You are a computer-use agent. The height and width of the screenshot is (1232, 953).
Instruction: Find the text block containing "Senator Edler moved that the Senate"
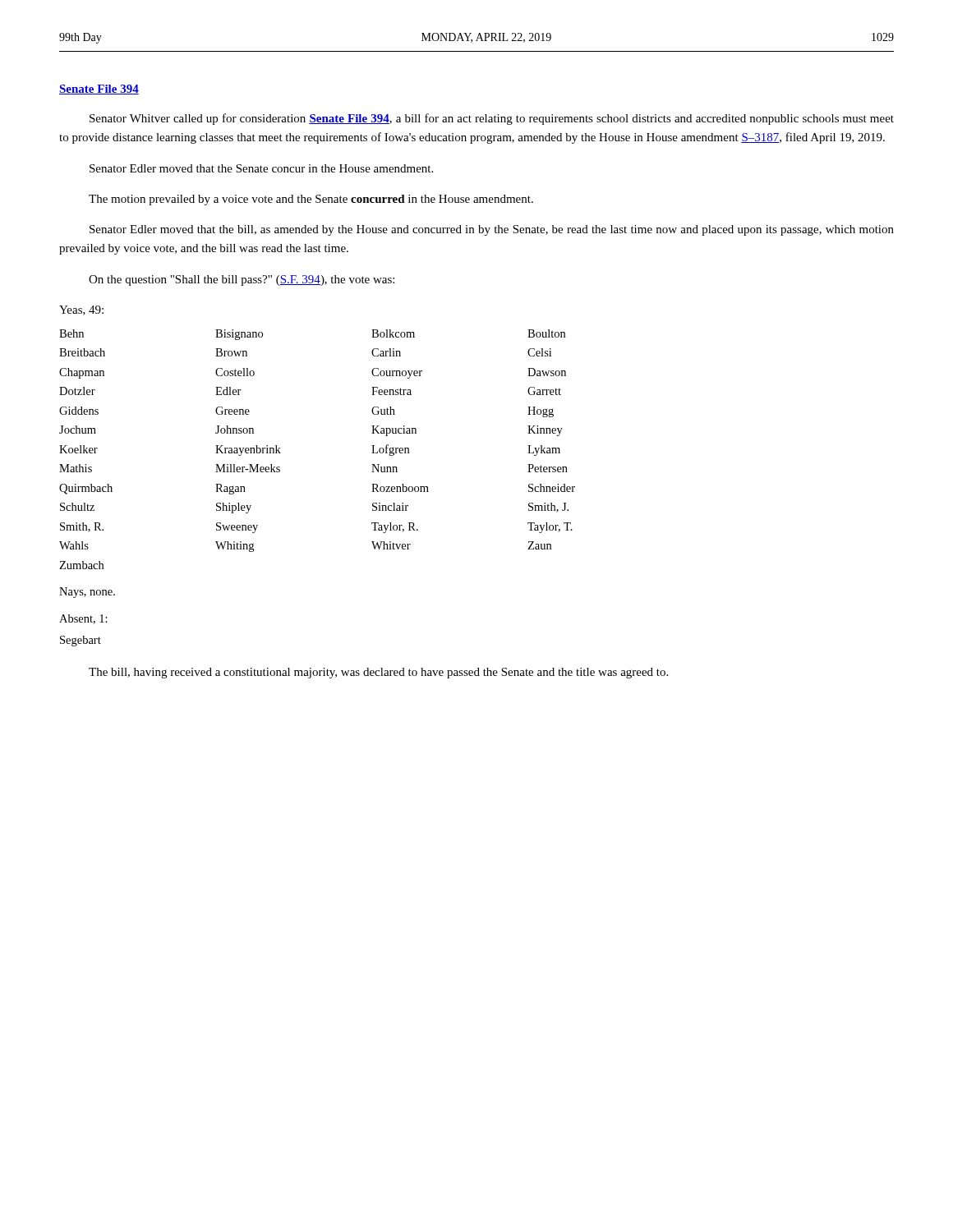[x=261, y=168]
